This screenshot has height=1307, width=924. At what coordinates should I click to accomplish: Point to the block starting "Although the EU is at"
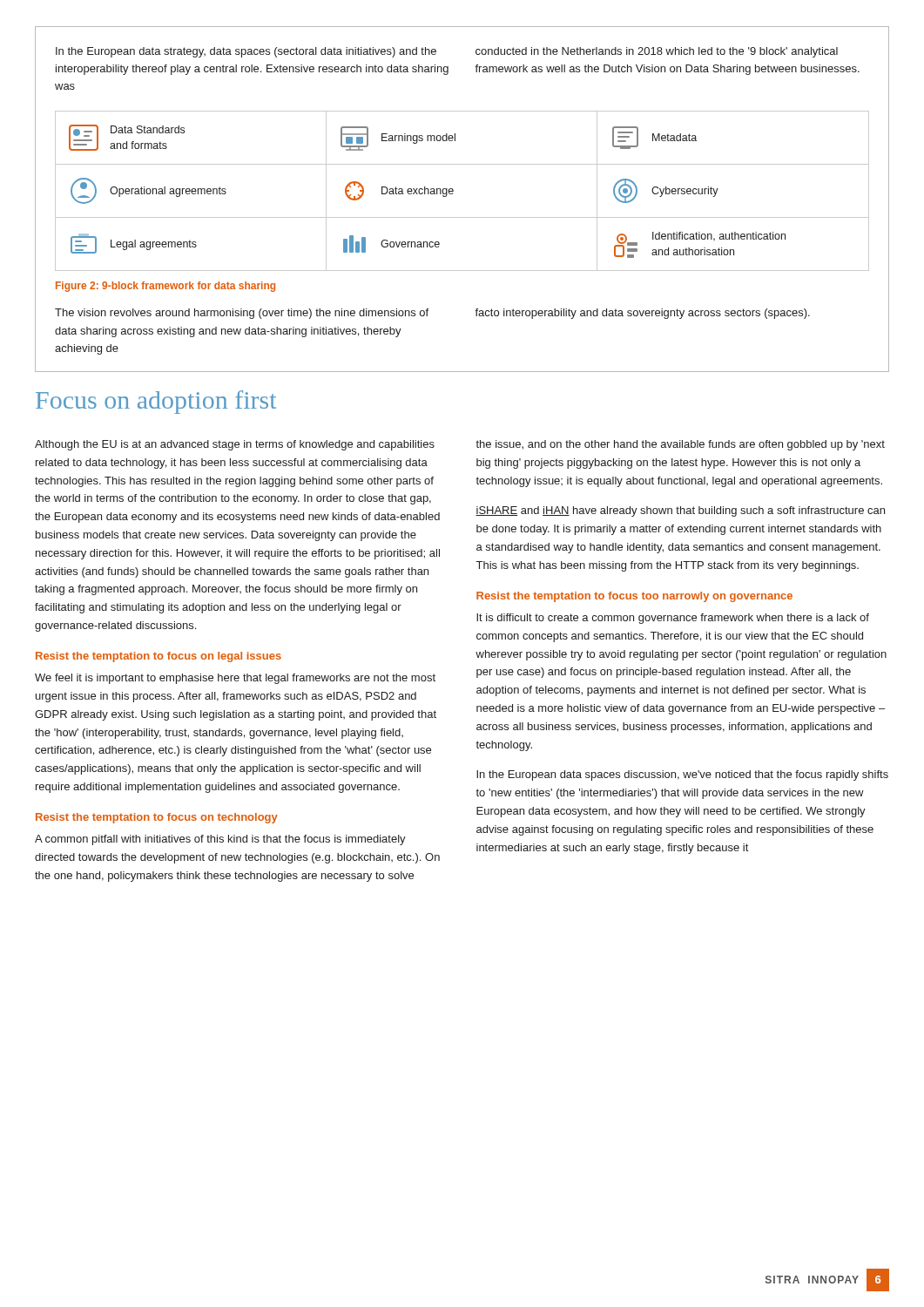click(x=241, y=660)
